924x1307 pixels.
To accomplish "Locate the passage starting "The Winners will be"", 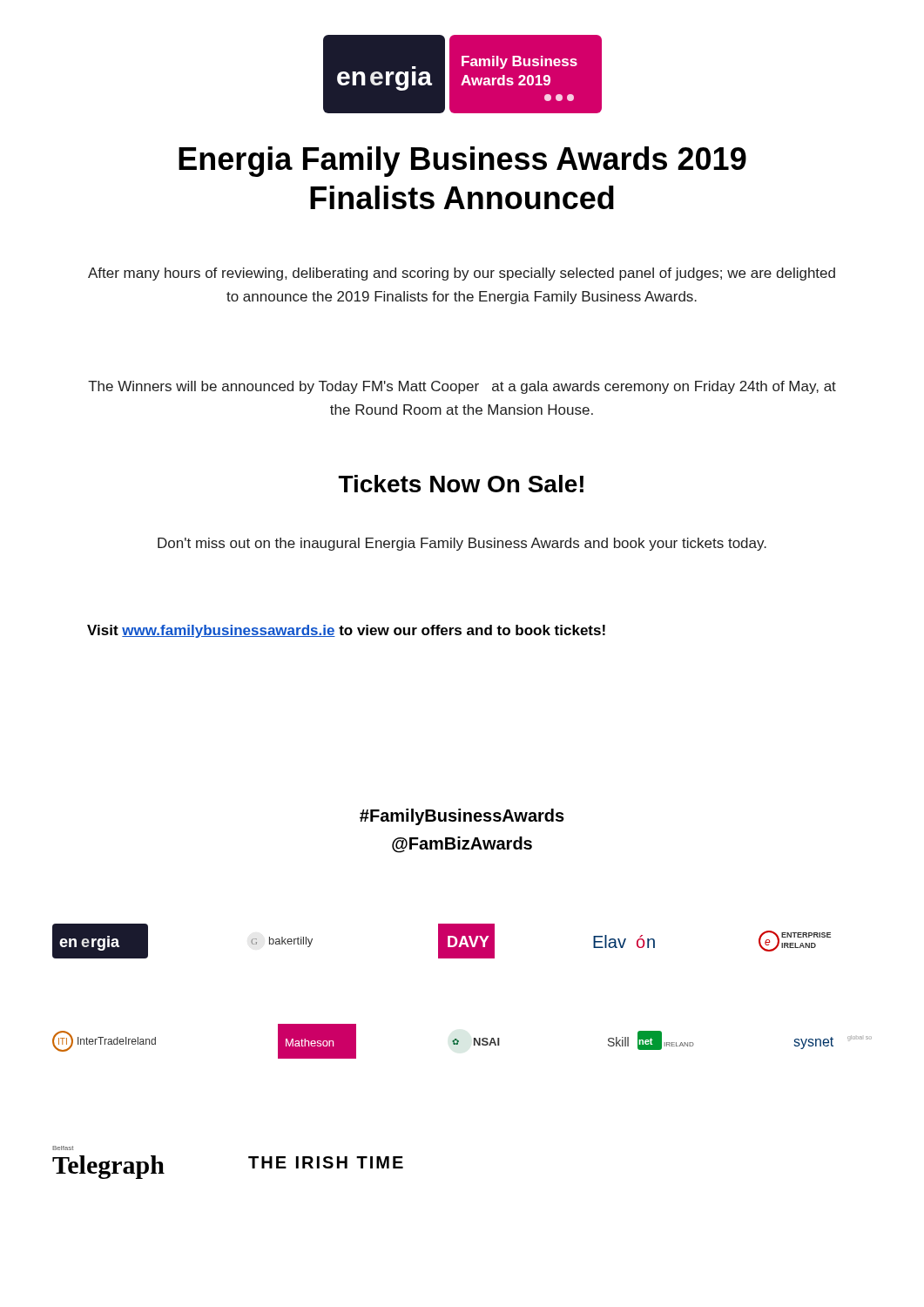I will (462, 398).
